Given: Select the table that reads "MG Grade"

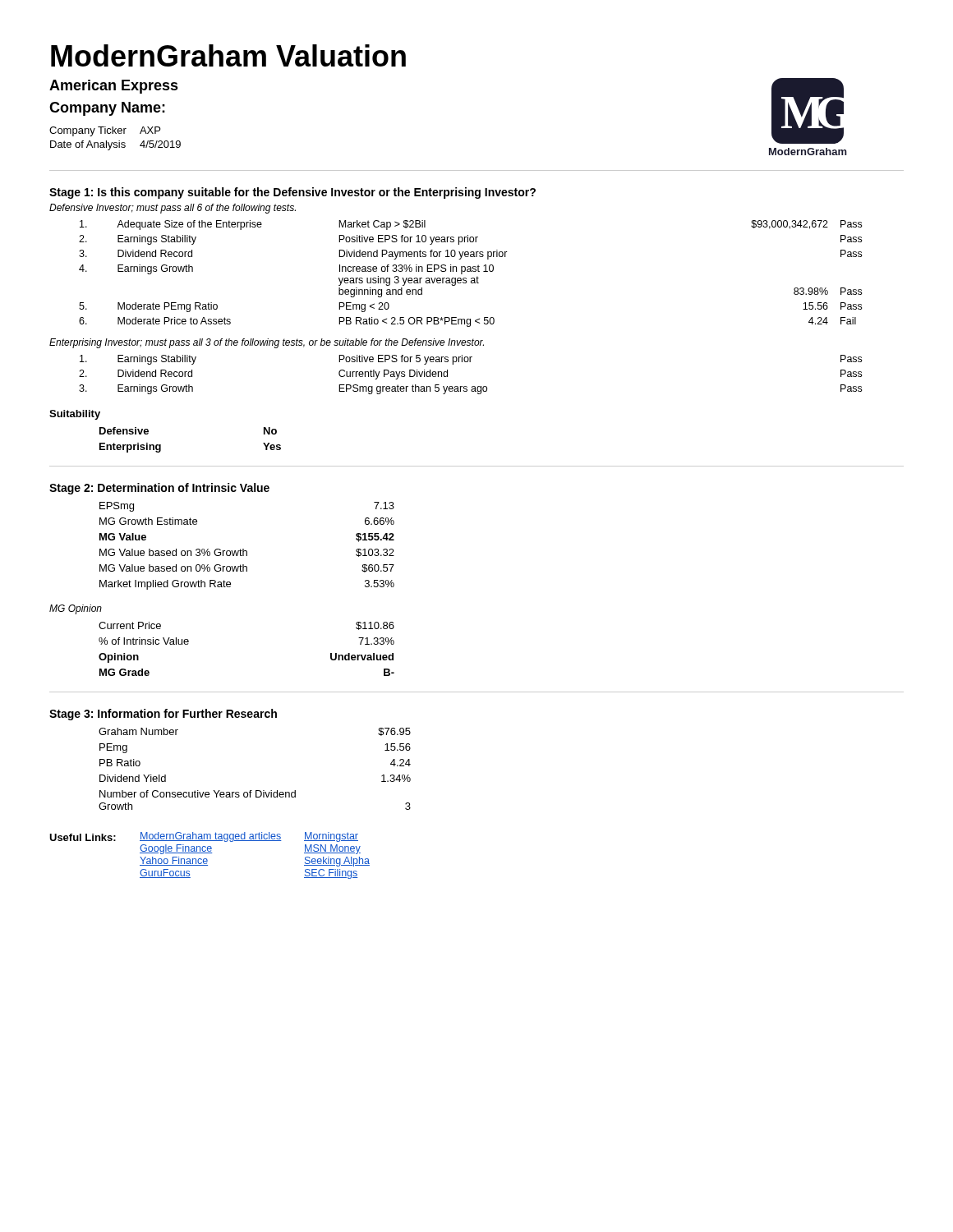Looking at the screenshot, I should 476,649.
